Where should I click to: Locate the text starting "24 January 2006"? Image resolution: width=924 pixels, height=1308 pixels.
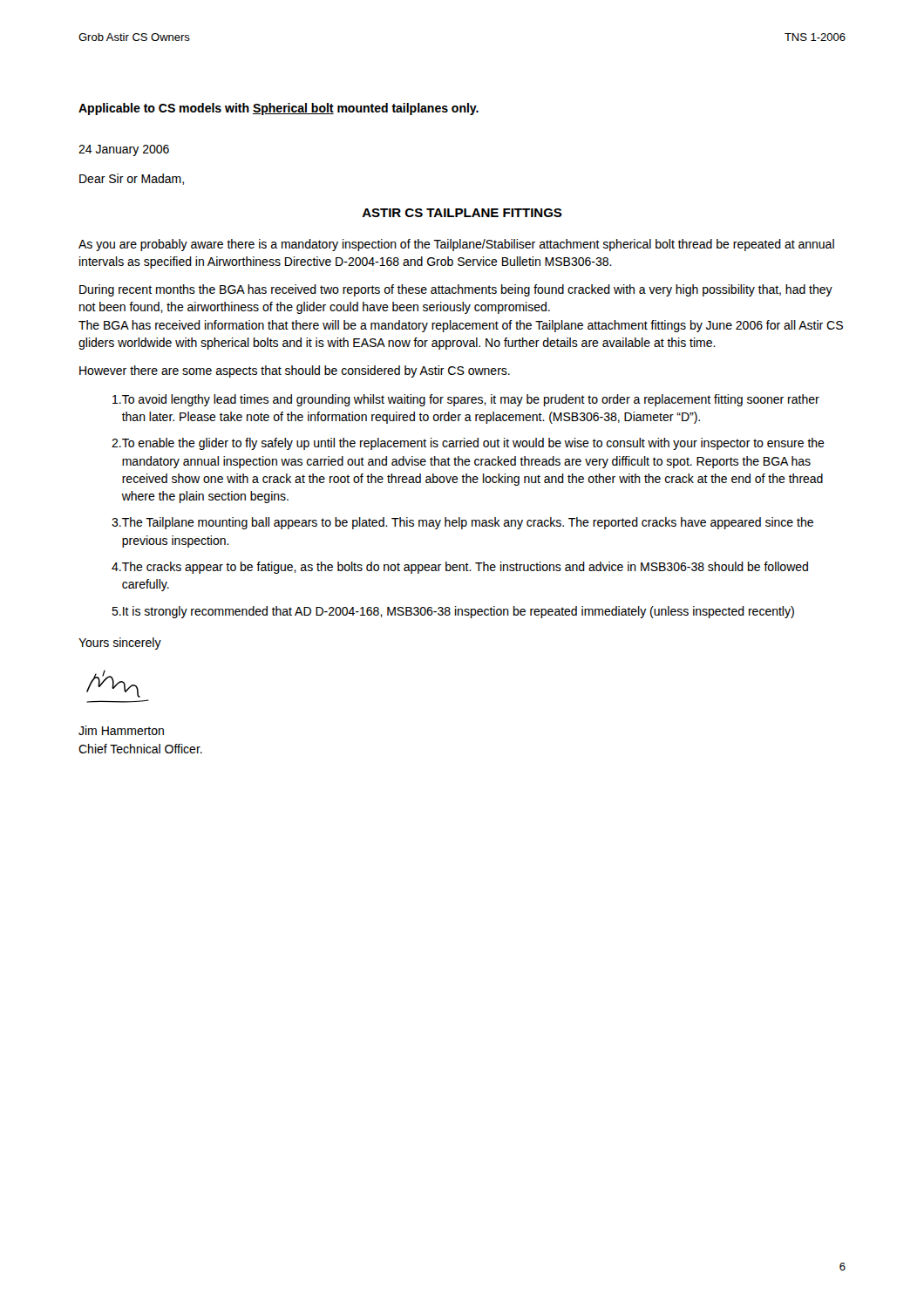click(124, 149)
